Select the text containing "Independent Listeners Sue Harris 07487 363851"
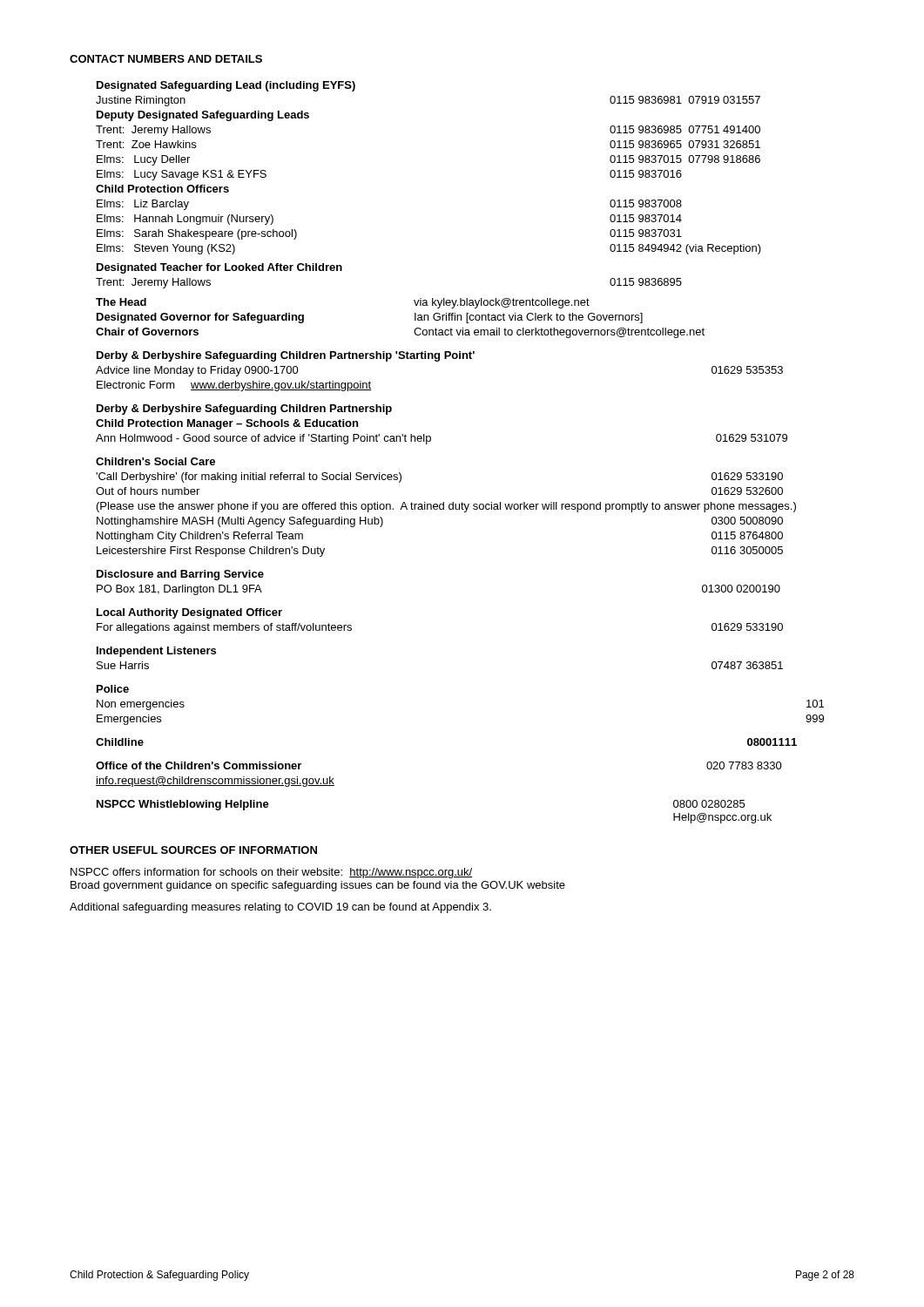Screen dimensions: 1307x924 pos(156,652)
